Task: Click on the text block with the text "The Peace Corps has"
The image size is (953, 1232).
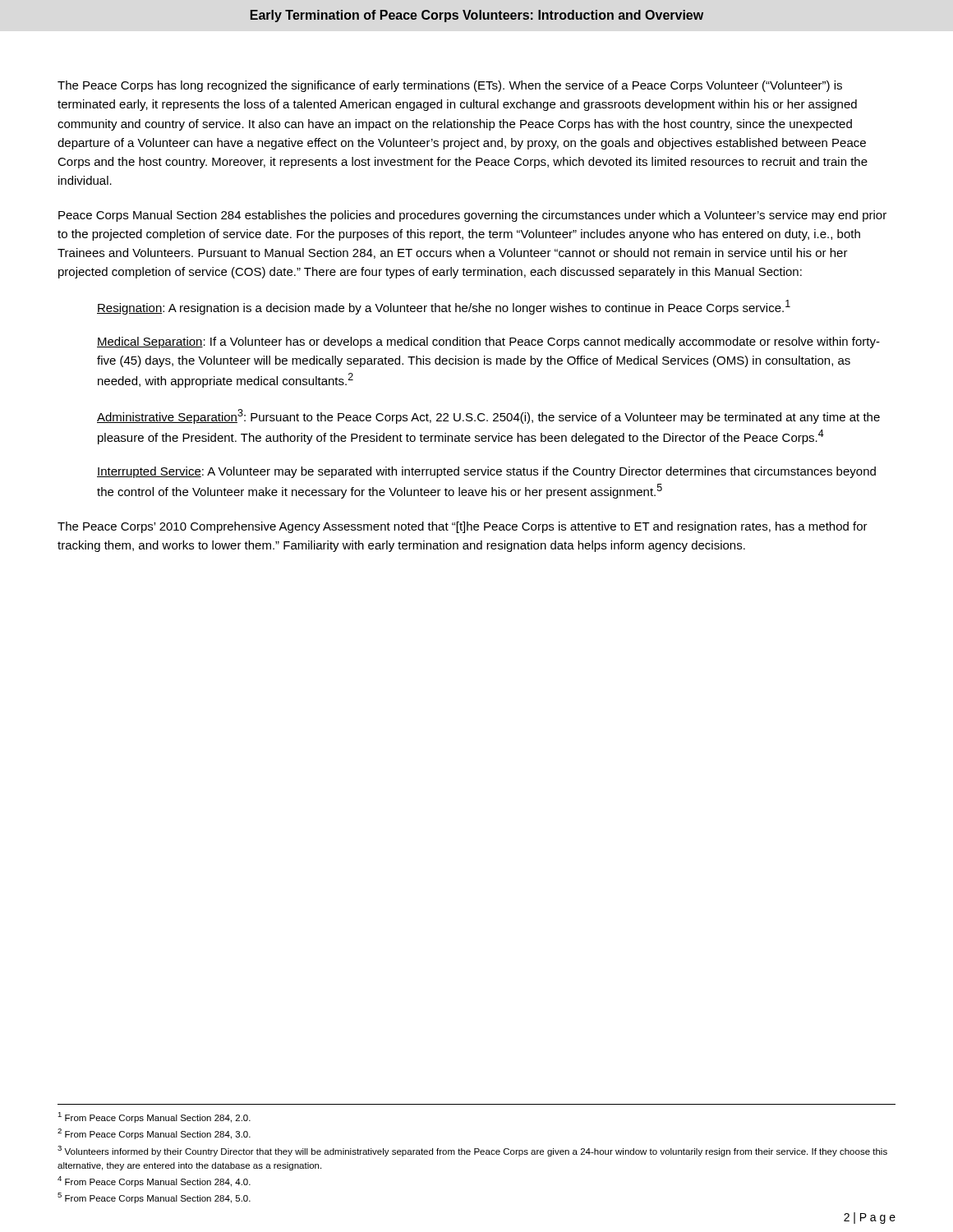Action: [463, 133]
